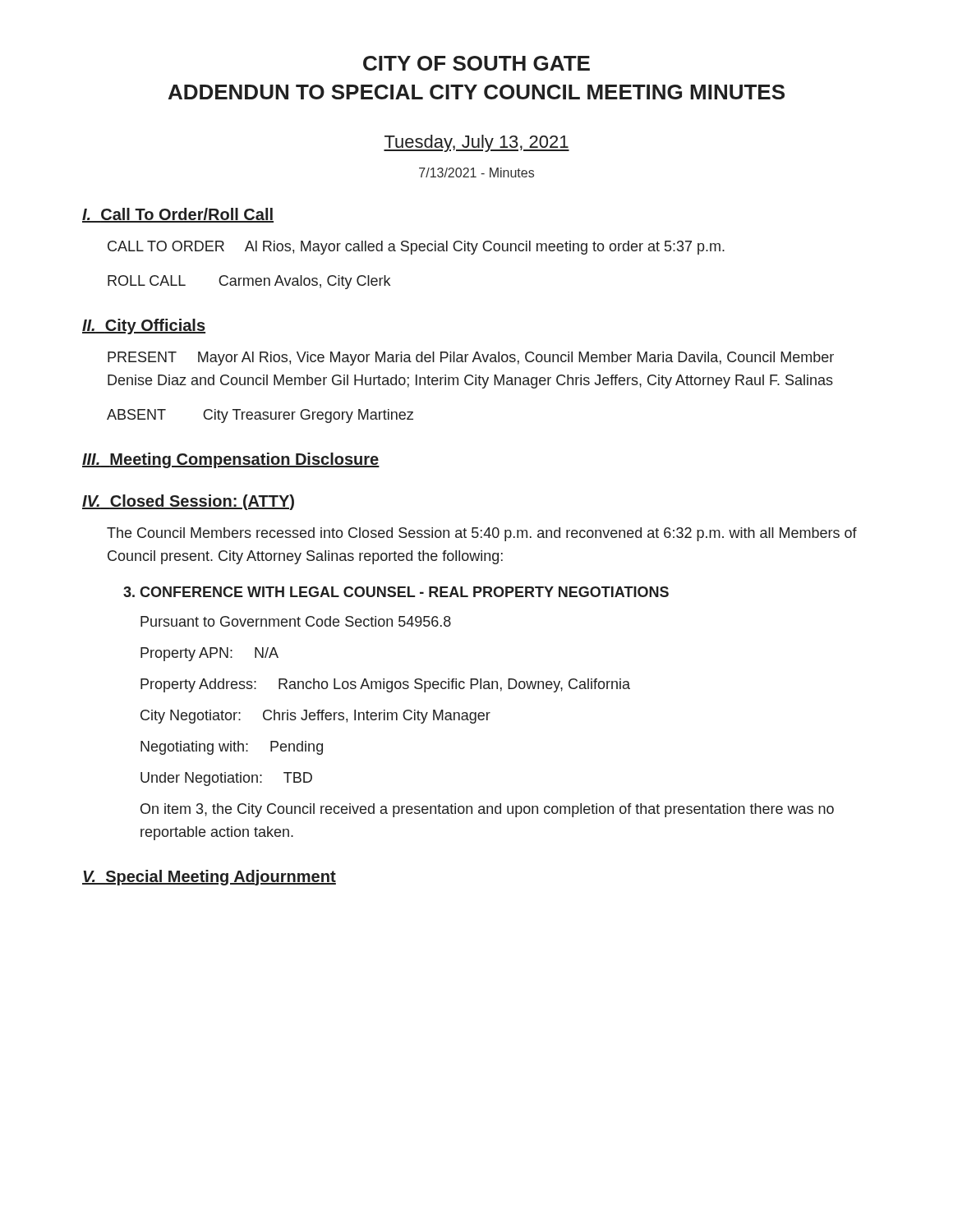Find the text that reads "Under Negotiation: TBD"
Screen dimensions: 1232x953
click(226, 778)
